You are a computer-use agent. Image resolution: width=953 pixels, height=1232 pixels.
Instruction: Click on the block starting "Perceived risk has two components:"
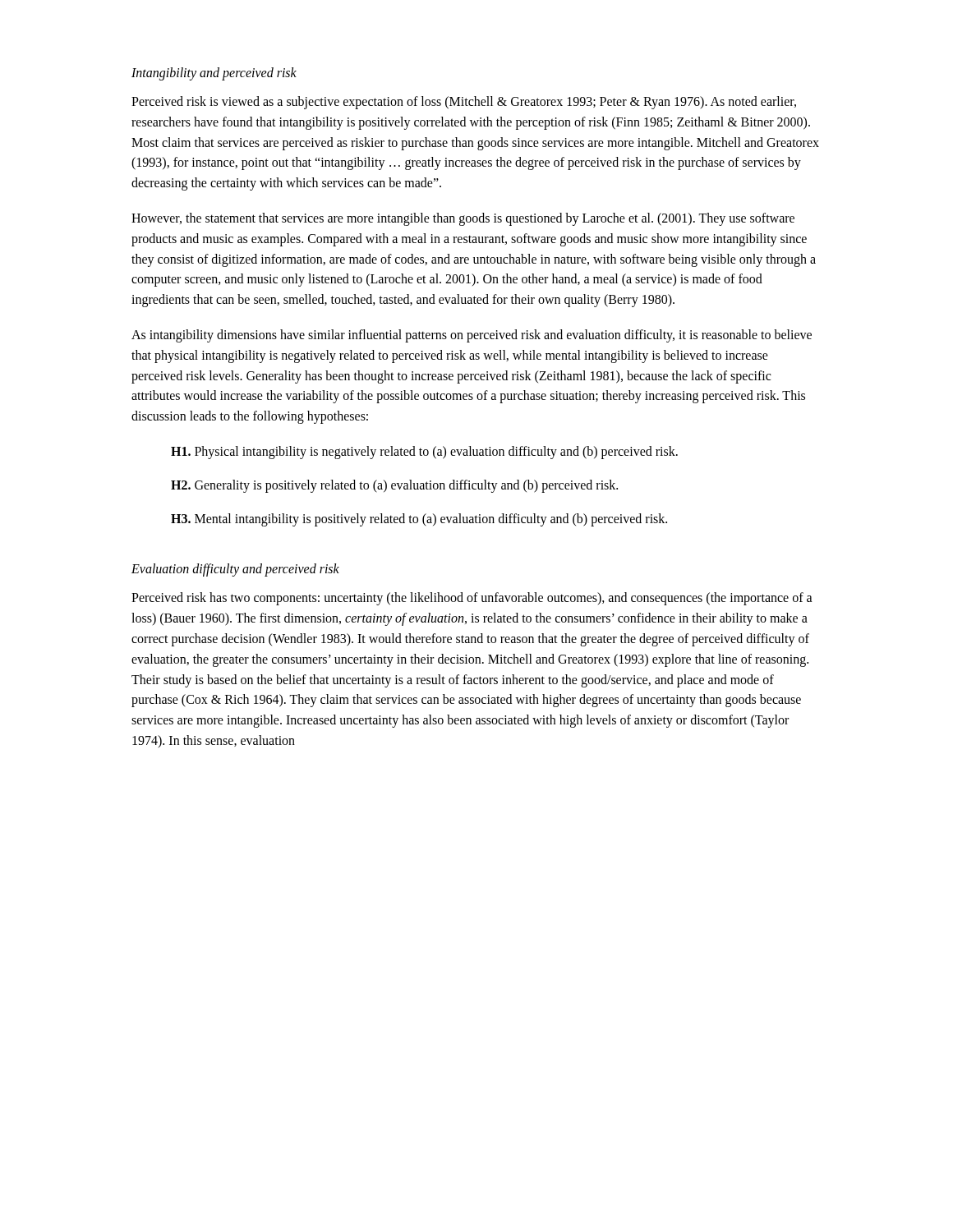click(x=472, y=669)
